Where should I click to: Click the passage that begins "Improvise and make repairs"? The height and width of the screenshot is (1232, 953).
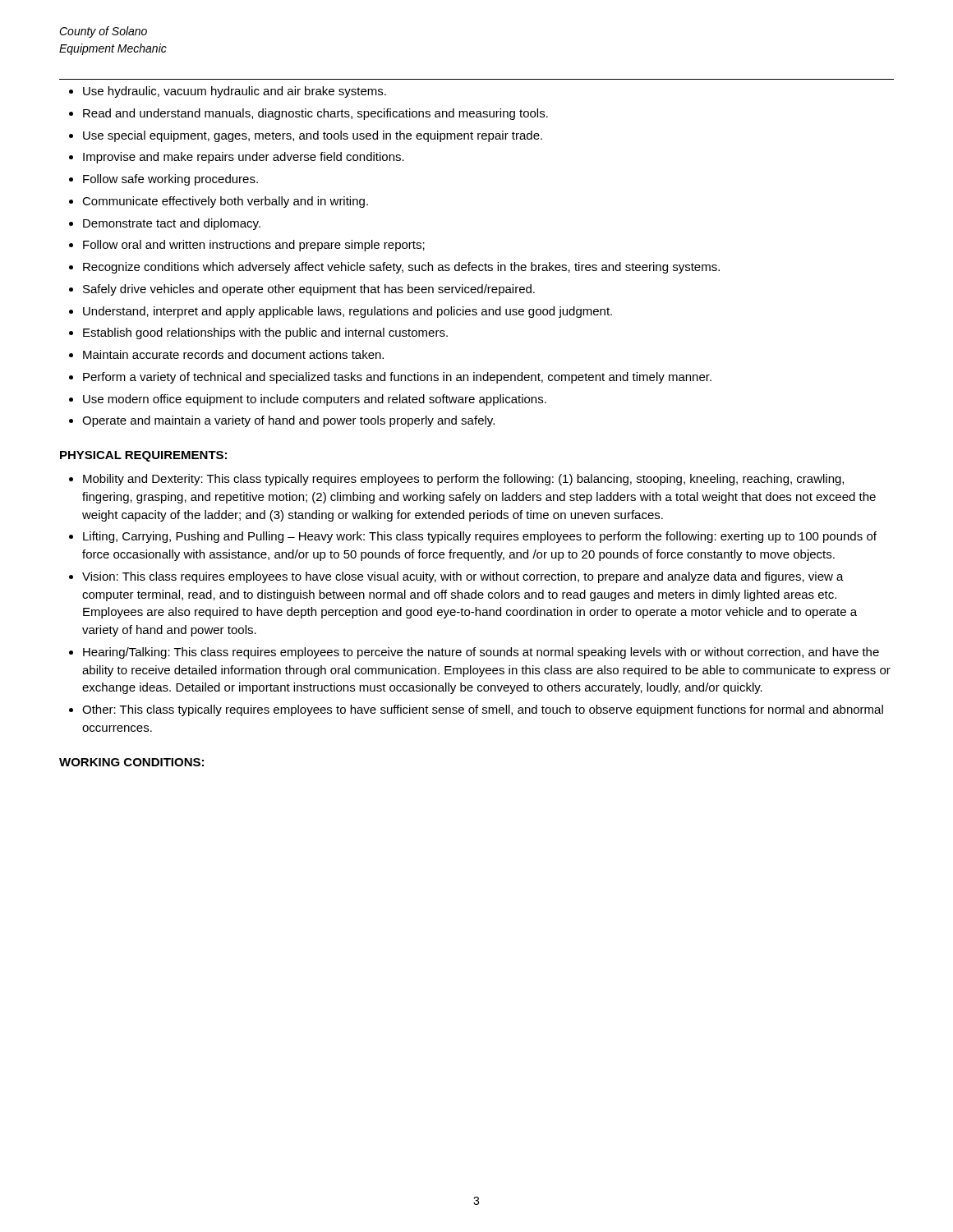click(244, 158)
